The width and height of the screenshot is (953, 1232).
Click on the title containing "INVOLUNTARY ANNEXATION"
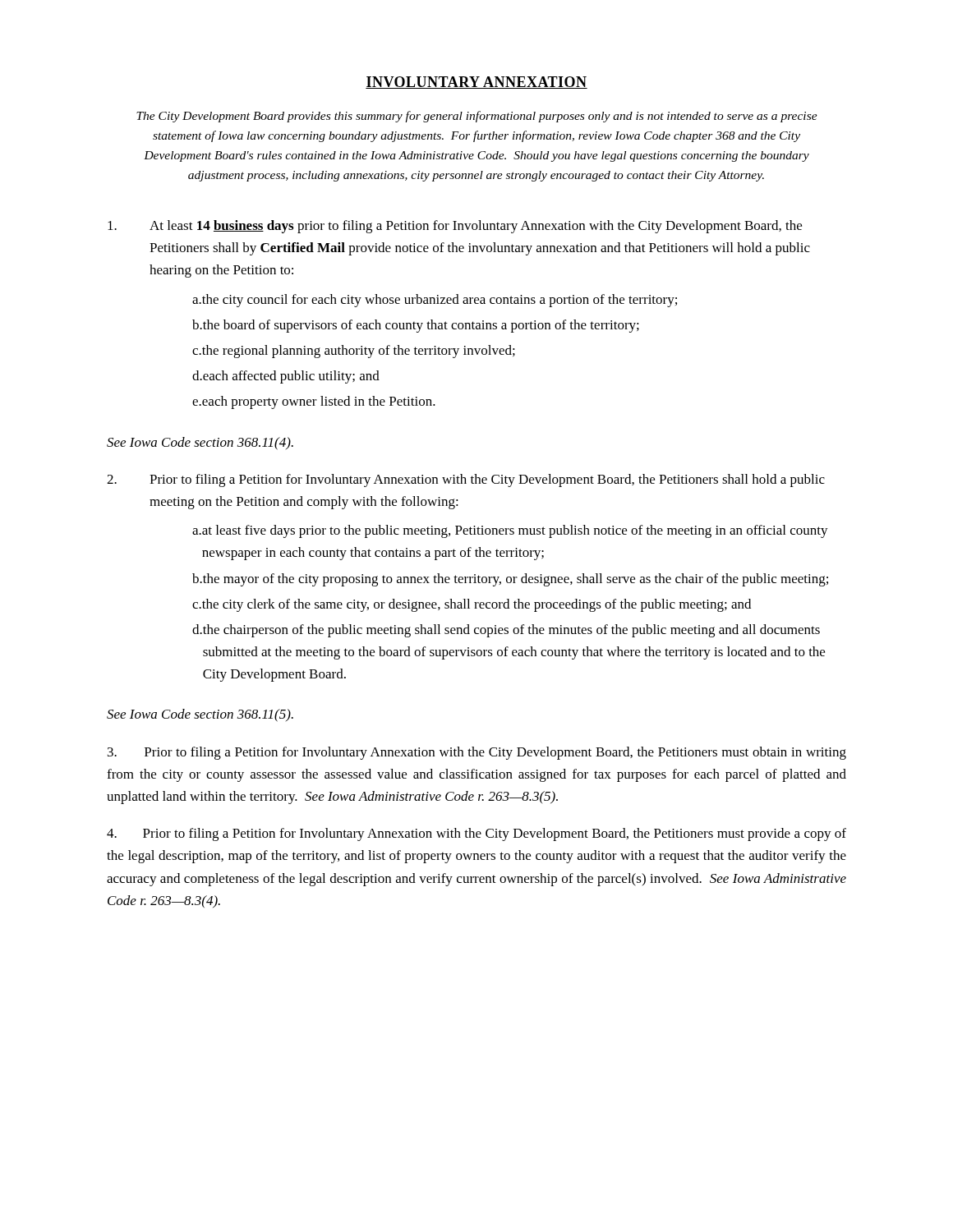(476, 82)
